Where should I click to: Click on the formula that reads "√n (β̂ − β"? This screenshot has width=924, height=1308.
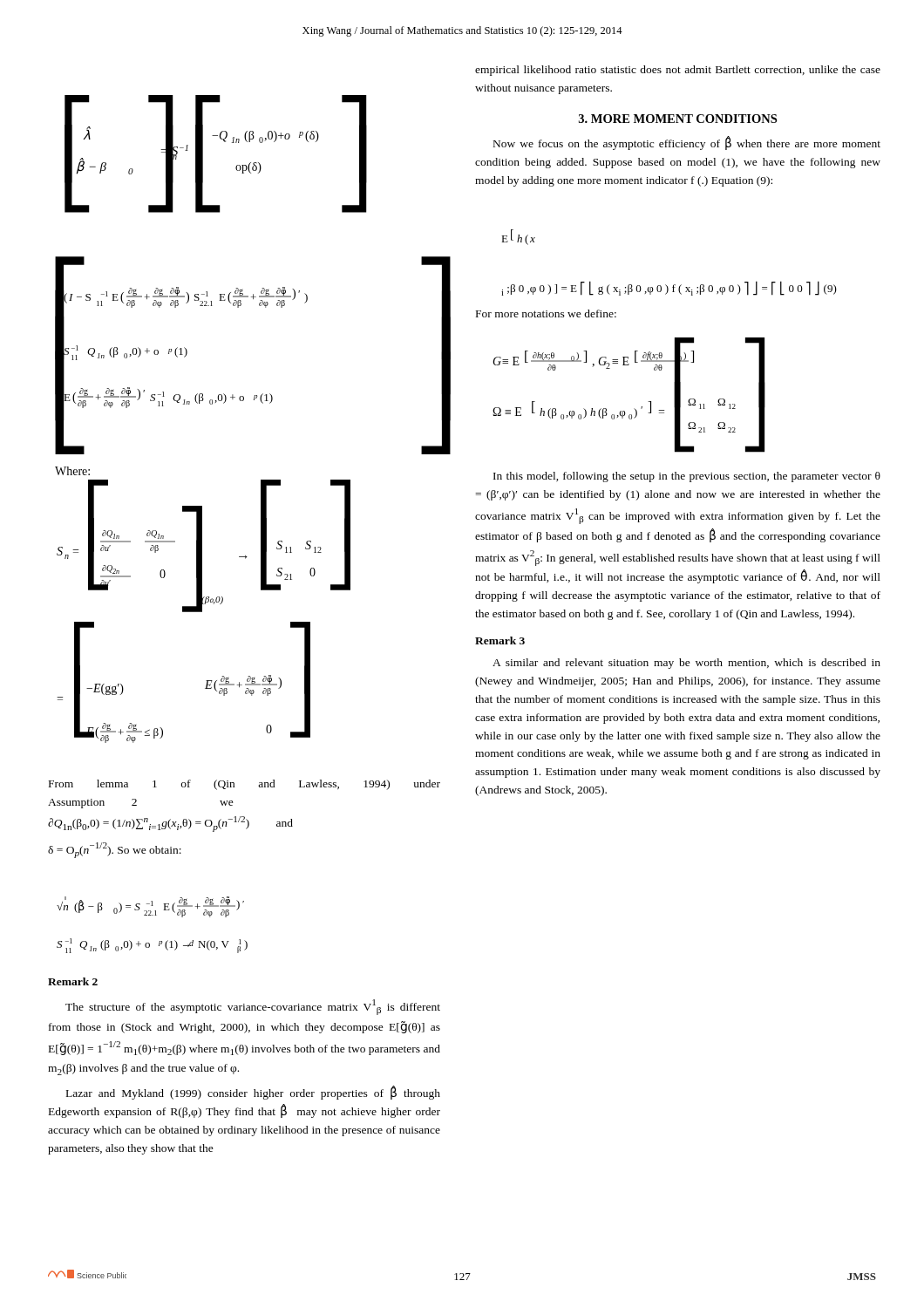[x=240, y=917]
